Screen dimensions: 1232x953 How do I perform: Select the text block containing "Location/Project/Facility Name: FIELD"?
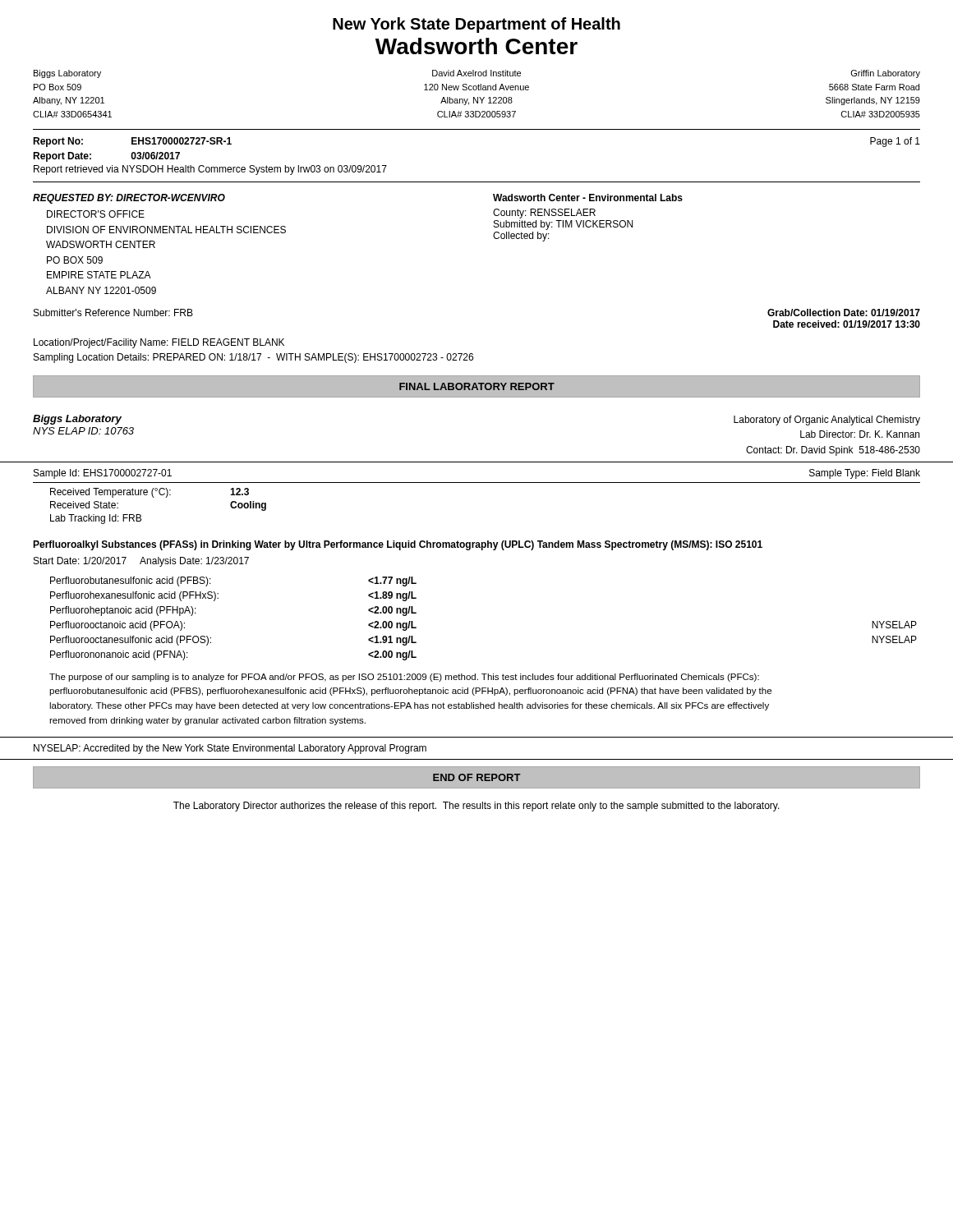pos(253,350)
